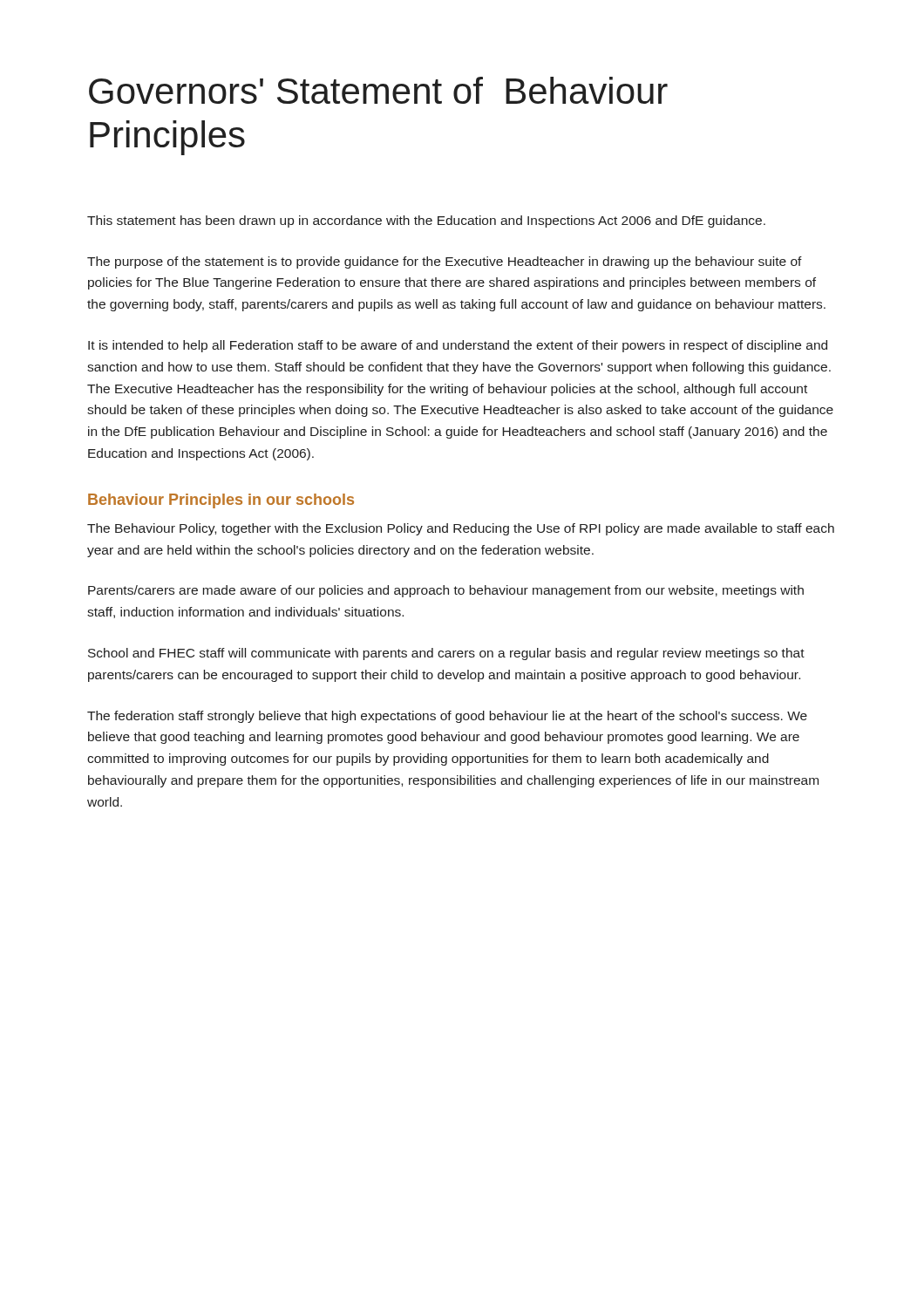The width and height of the screenshot is (924, 1308).
Task: Find the text block with the text "The federation staff strongly believe that"
Action: pyautogui.click(x=453, y=758)
